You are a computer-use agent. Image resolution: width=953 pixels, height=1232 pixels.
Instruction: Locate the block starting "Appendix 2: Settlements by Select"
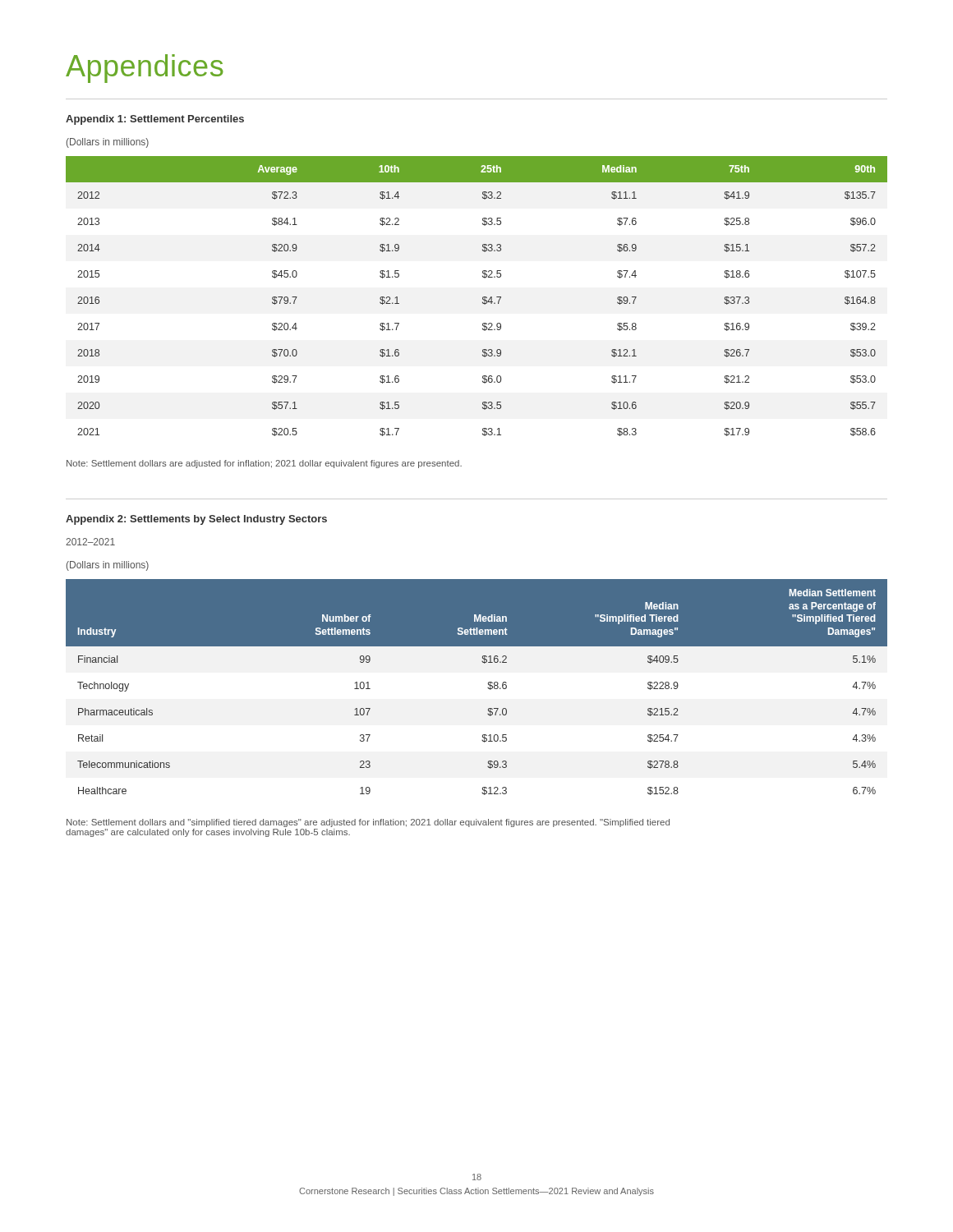(x=197, y=519)
